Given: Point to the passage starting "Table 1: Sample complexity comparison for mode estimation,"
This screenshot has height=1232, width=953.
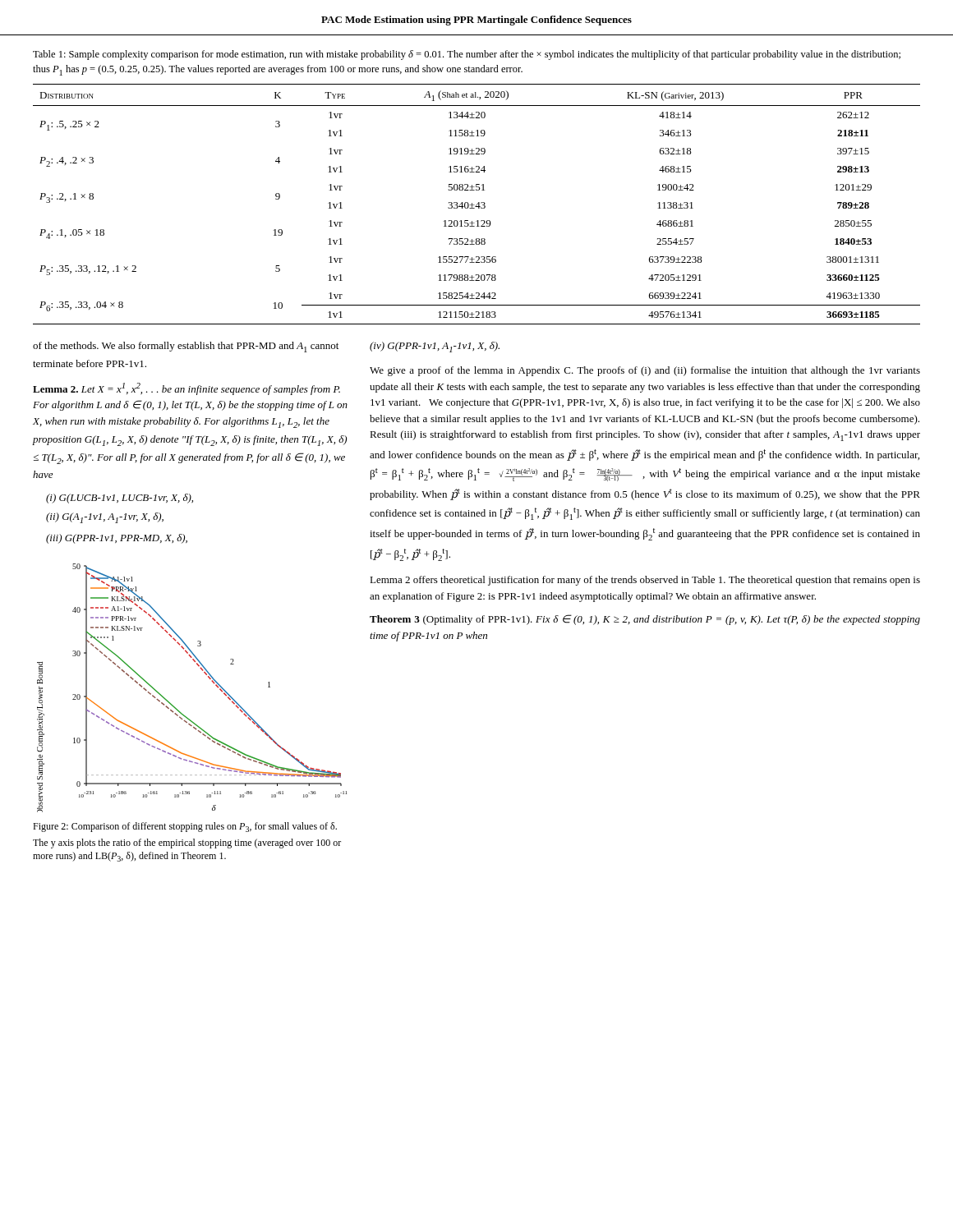Looking at the screenshot, I should [x=467, y=63].
